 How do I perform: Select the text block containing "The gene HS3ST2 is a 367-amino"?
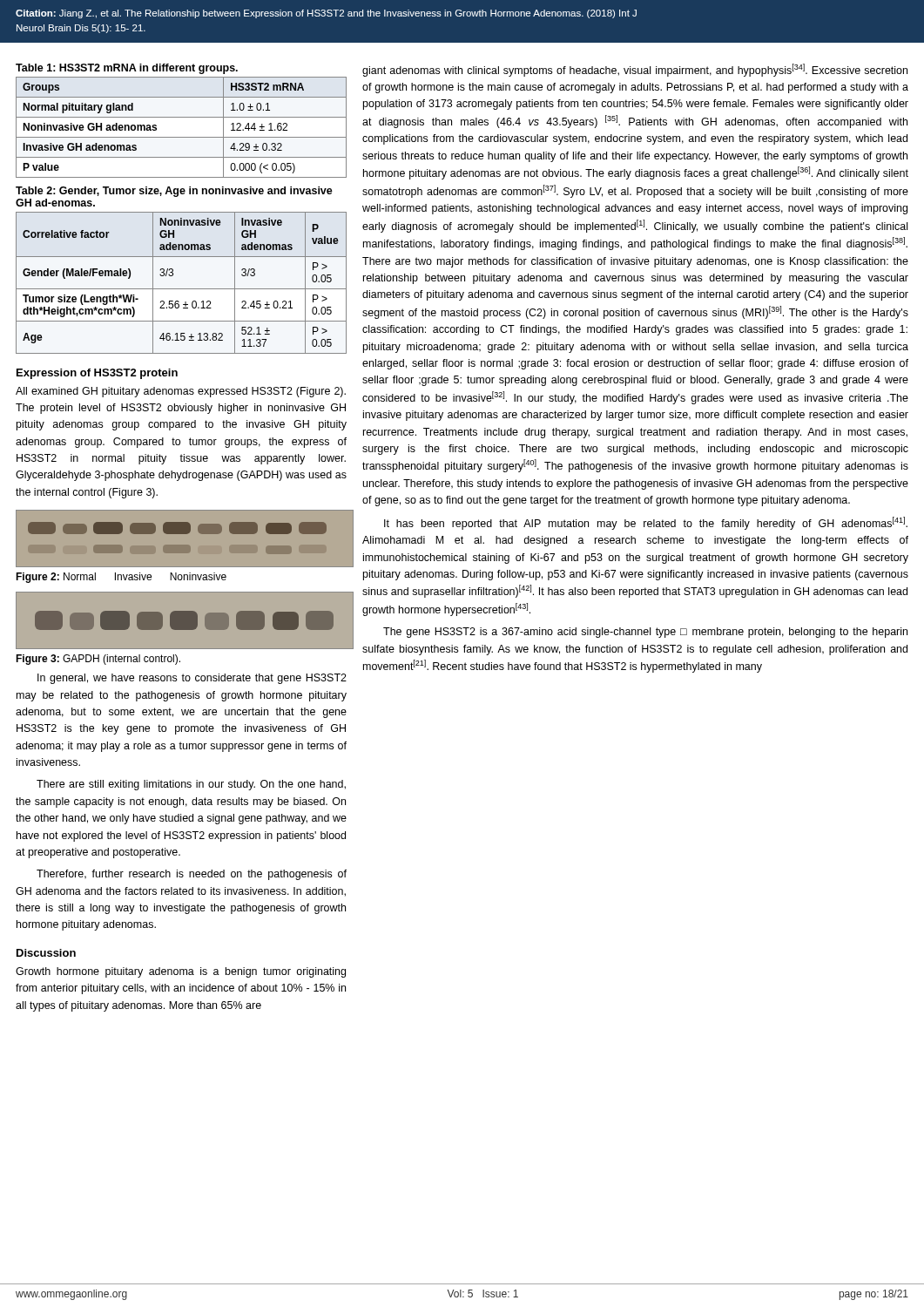[x=635, y=649]
